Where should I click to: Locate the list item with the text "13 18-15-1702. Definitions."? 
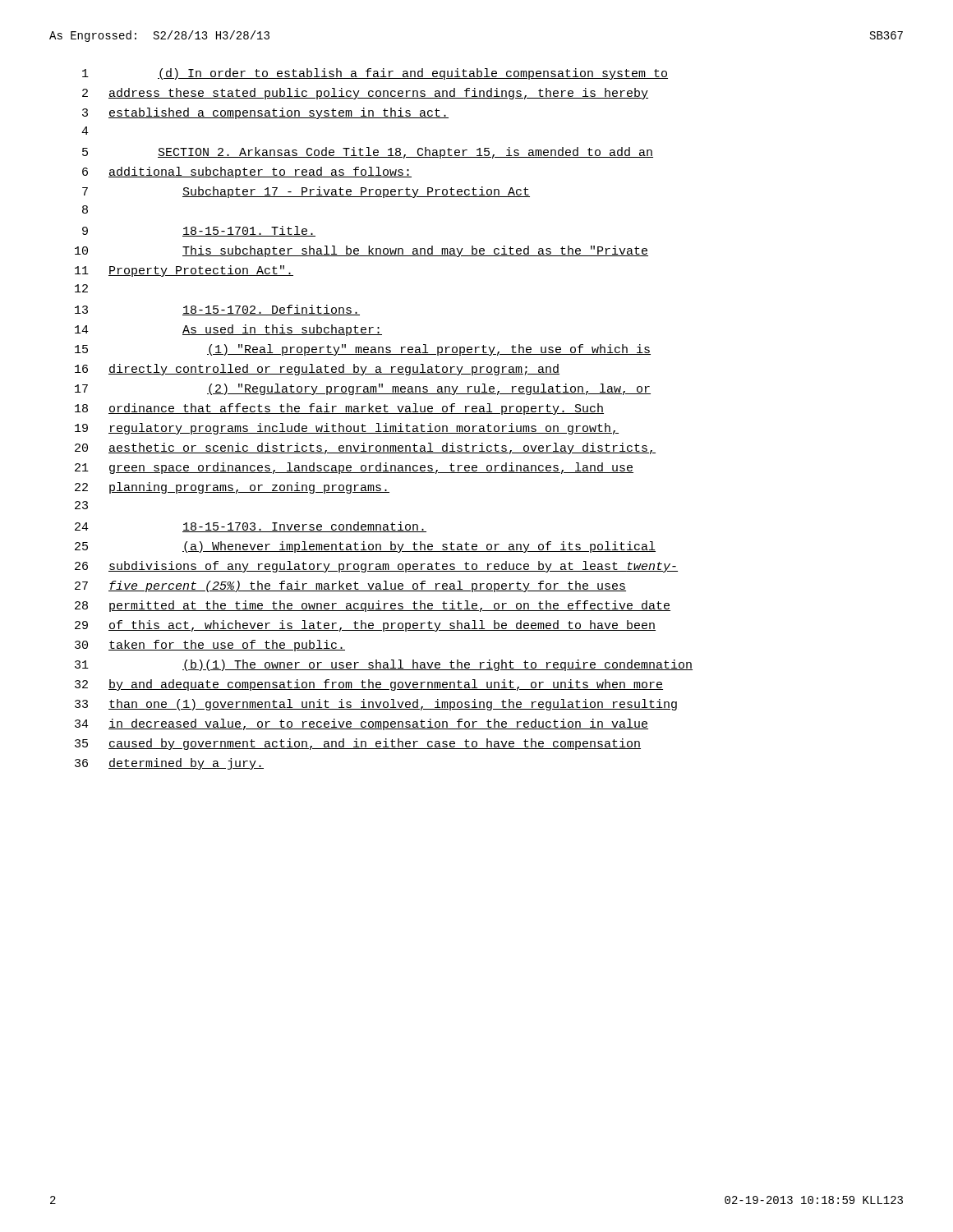(x=217, y=310)
